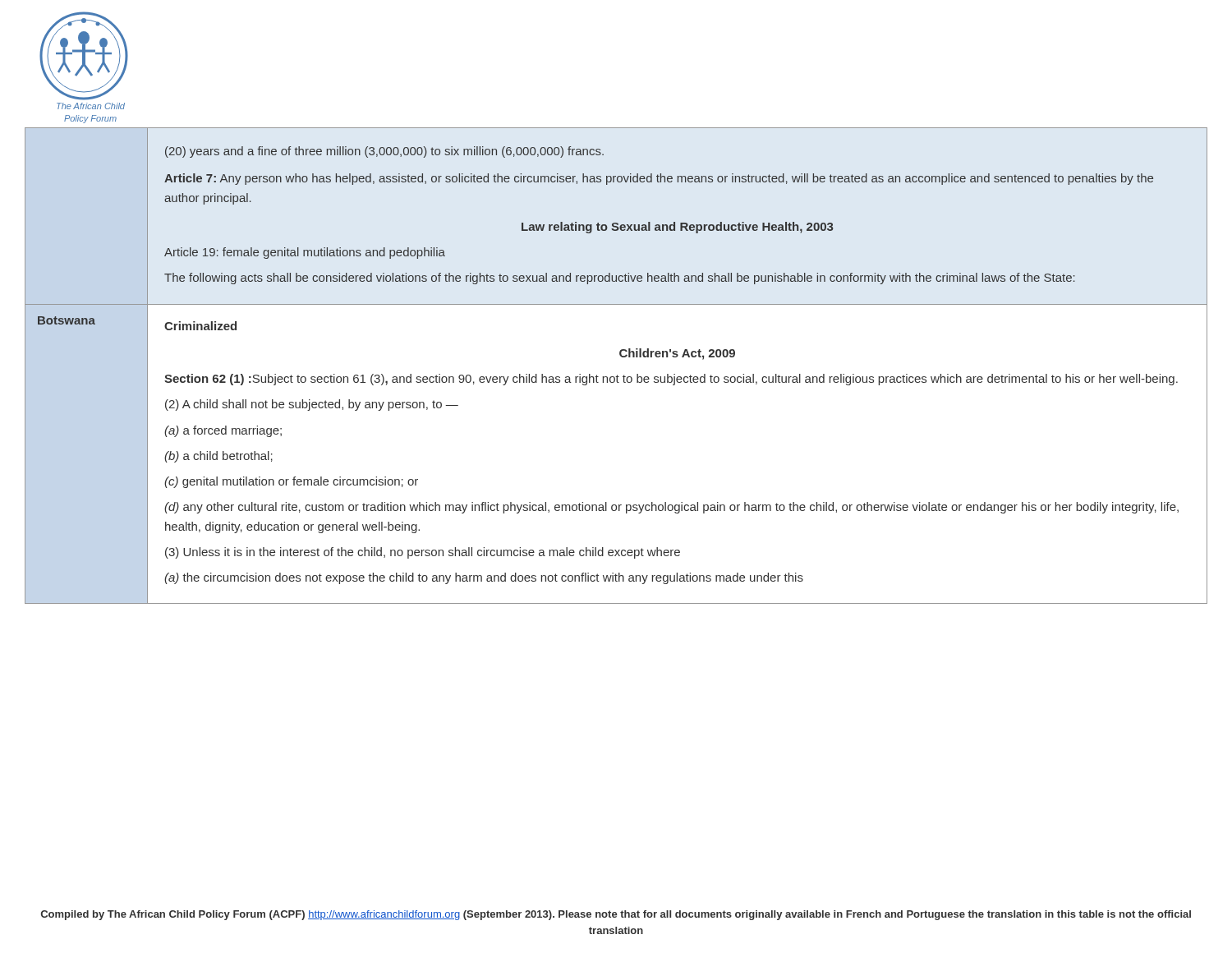Click on the table containing "(20) years and a"

pos(616,366)
